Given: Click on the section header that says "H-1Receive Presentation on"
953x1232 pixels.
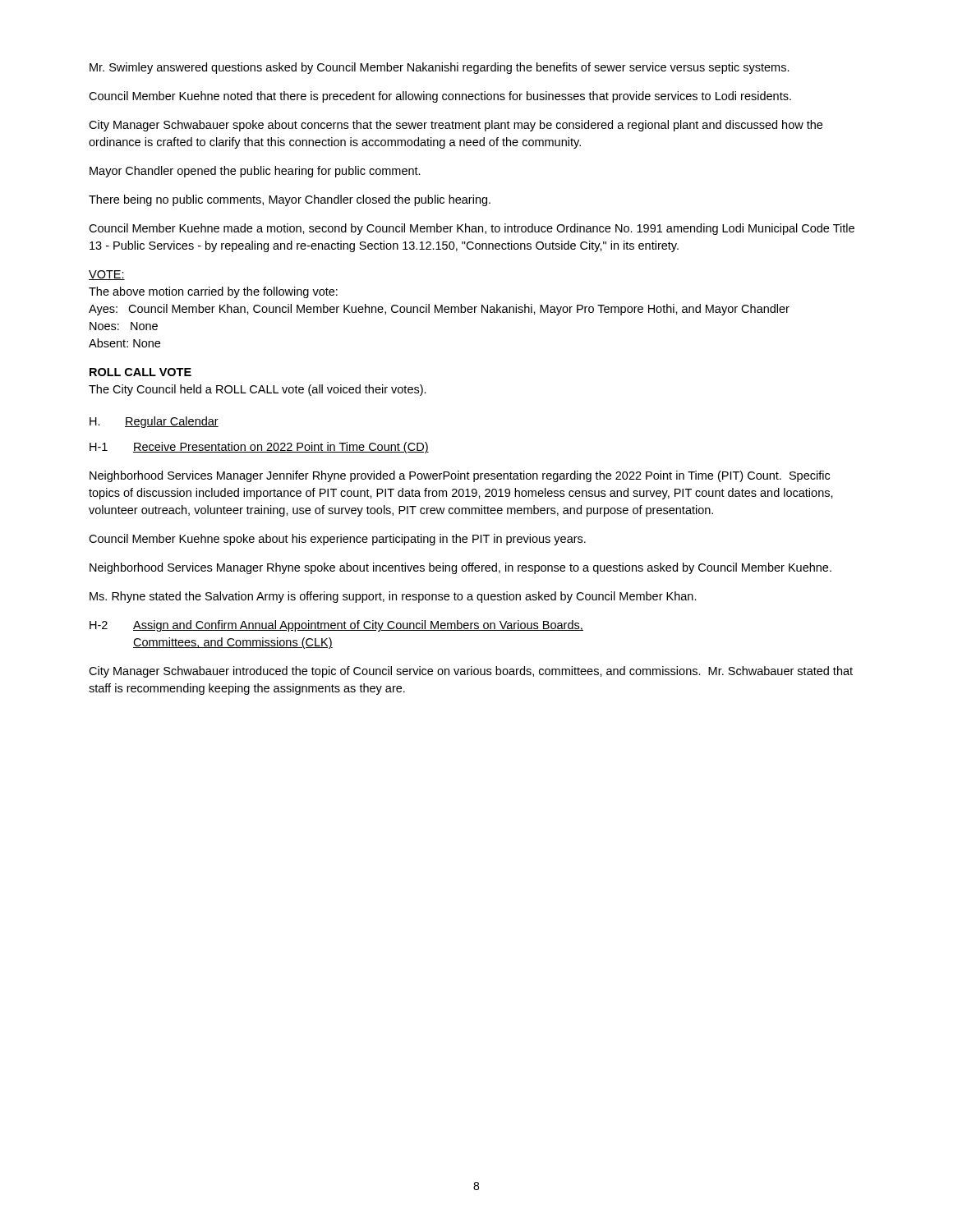Looking at the screenshot, I should [x=259, y=447].
